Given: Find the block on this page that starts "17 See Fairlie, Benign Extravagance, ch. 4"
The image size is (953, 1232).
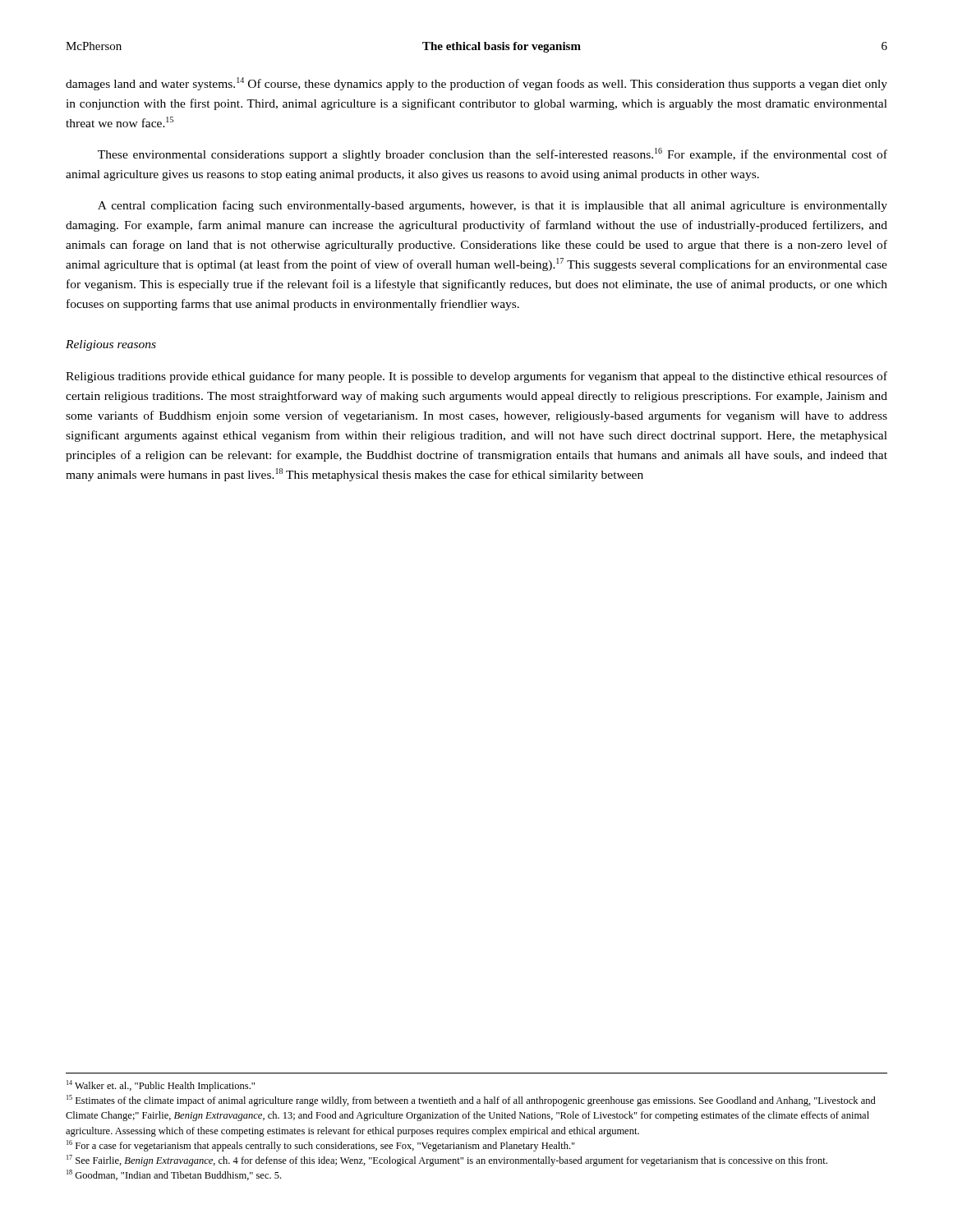Looking at the screenshot, I should point(476,1160).
